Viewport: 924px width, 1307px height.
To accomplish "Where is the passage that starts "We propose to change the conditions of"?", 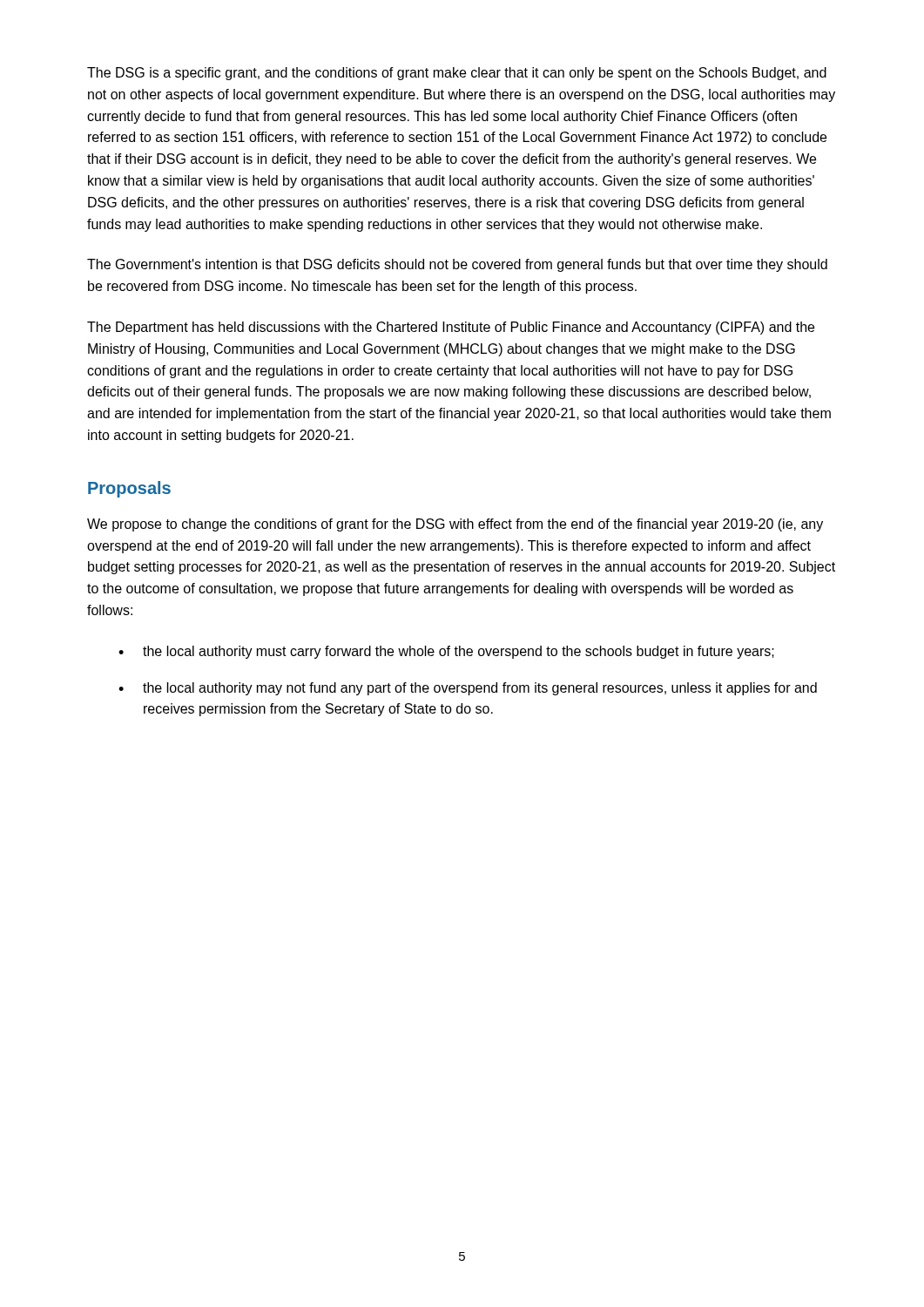I will point(461,567).
